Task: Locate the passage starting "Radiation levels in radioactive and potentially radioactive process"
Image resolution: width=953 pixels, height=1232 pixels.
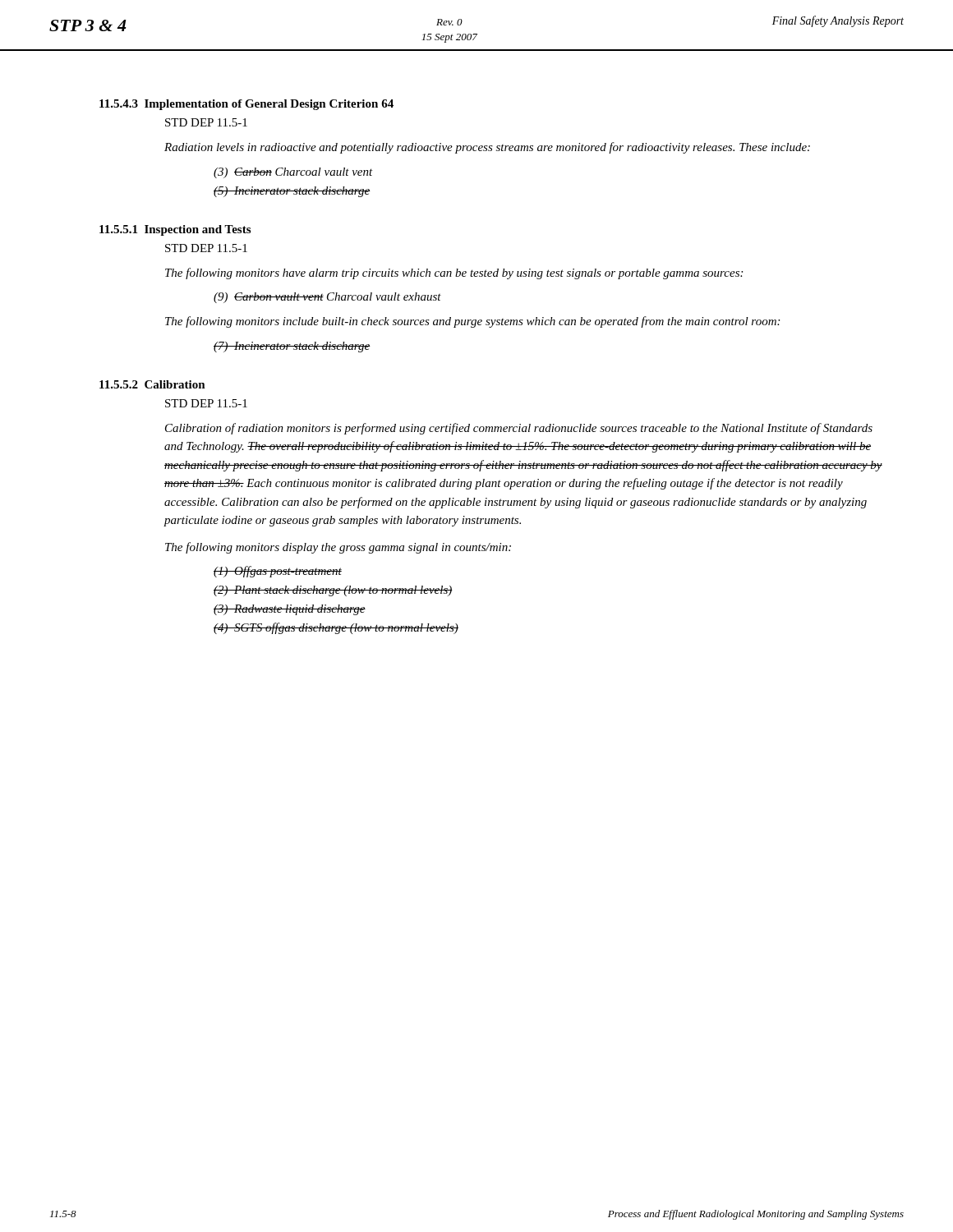Action: click(x=488, y=147)
